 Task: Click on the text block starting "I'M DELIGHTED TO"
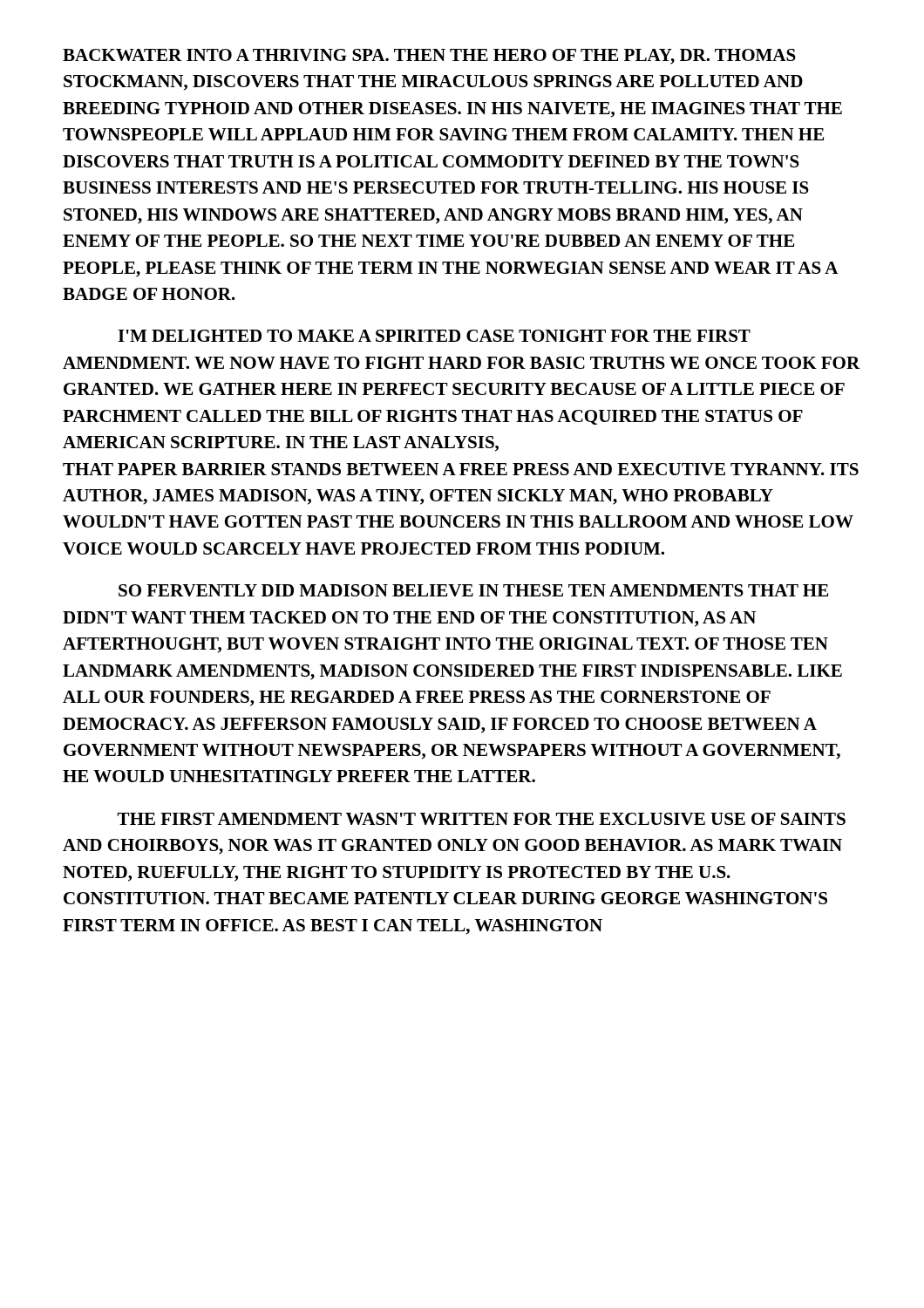point(462,442)
